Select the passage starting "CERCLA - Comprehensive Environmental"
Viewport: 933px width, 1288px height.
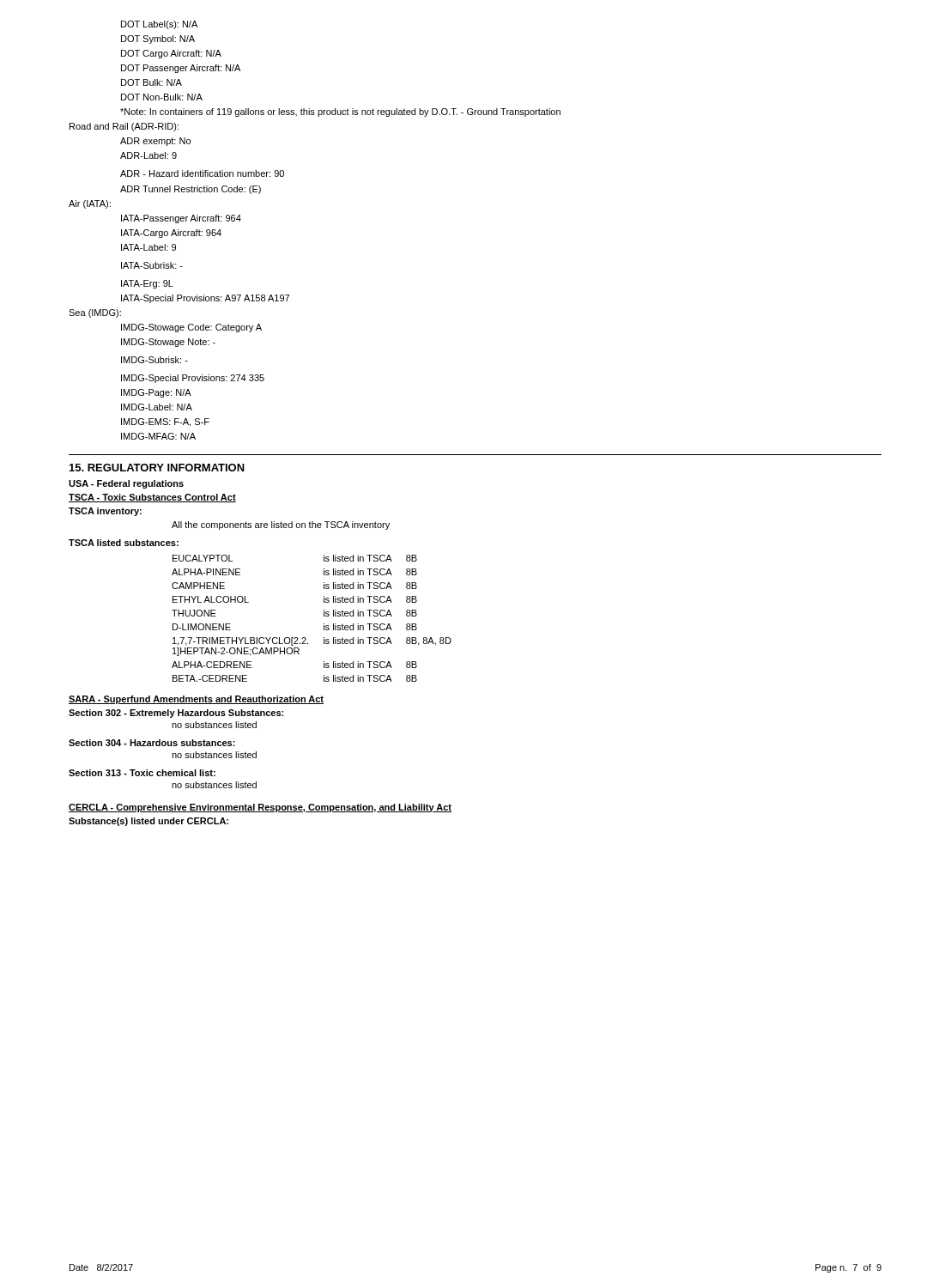[260, 807]
